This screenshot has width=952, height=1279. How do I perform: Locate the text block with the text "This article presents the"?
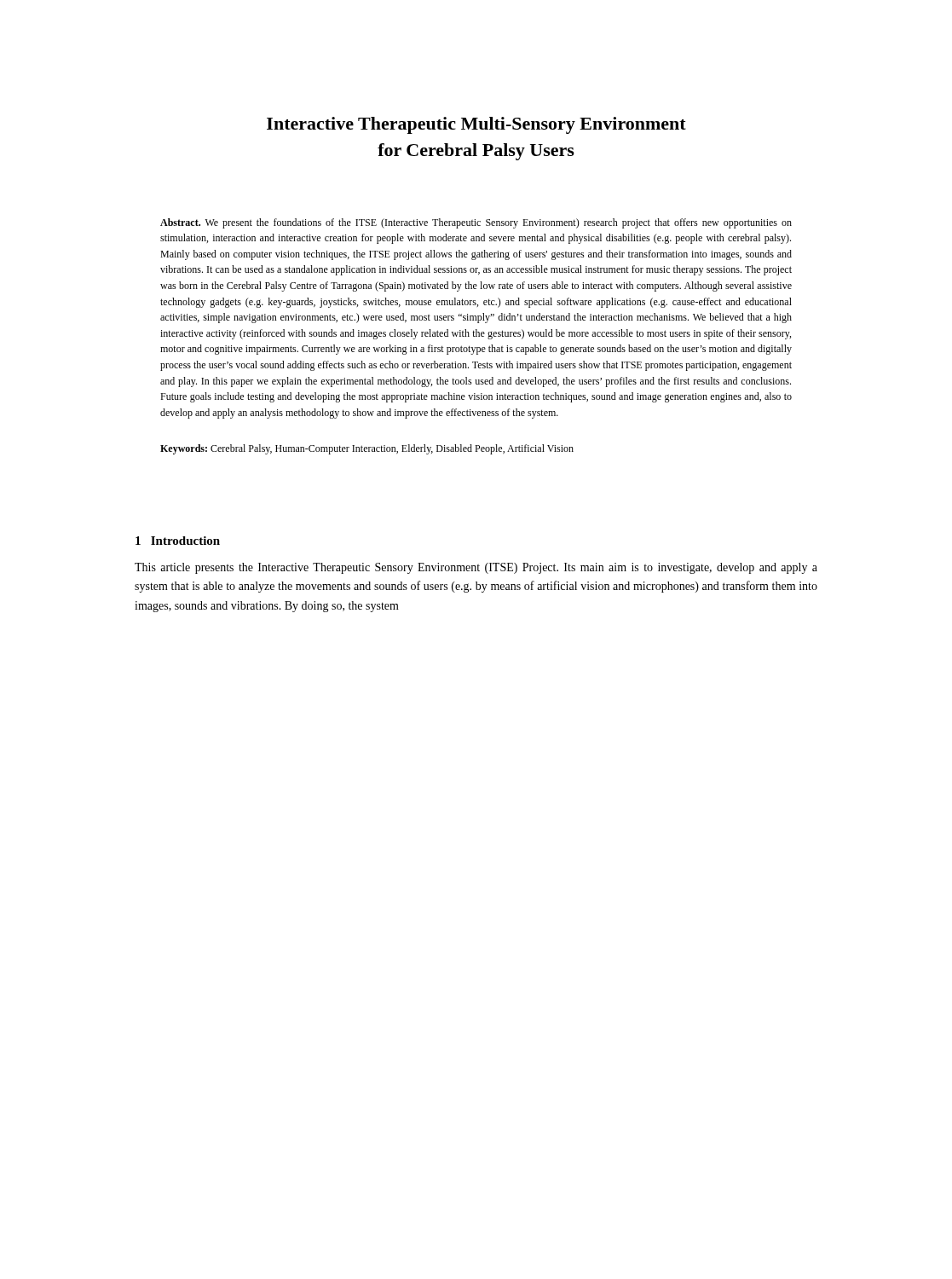(476, 587)
